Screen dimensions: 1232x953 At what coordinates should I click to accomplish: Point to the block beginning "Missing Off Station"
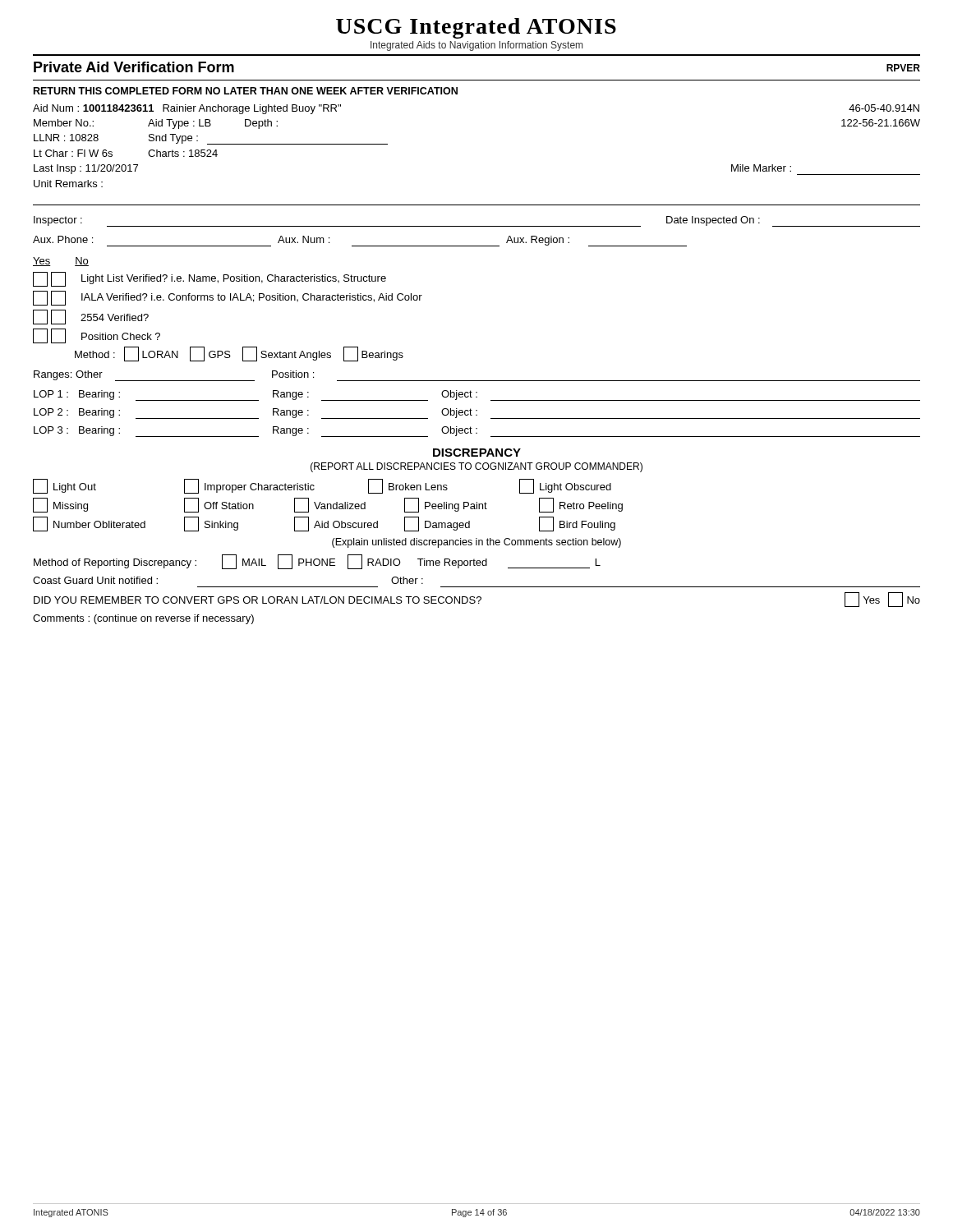[328, 505]
